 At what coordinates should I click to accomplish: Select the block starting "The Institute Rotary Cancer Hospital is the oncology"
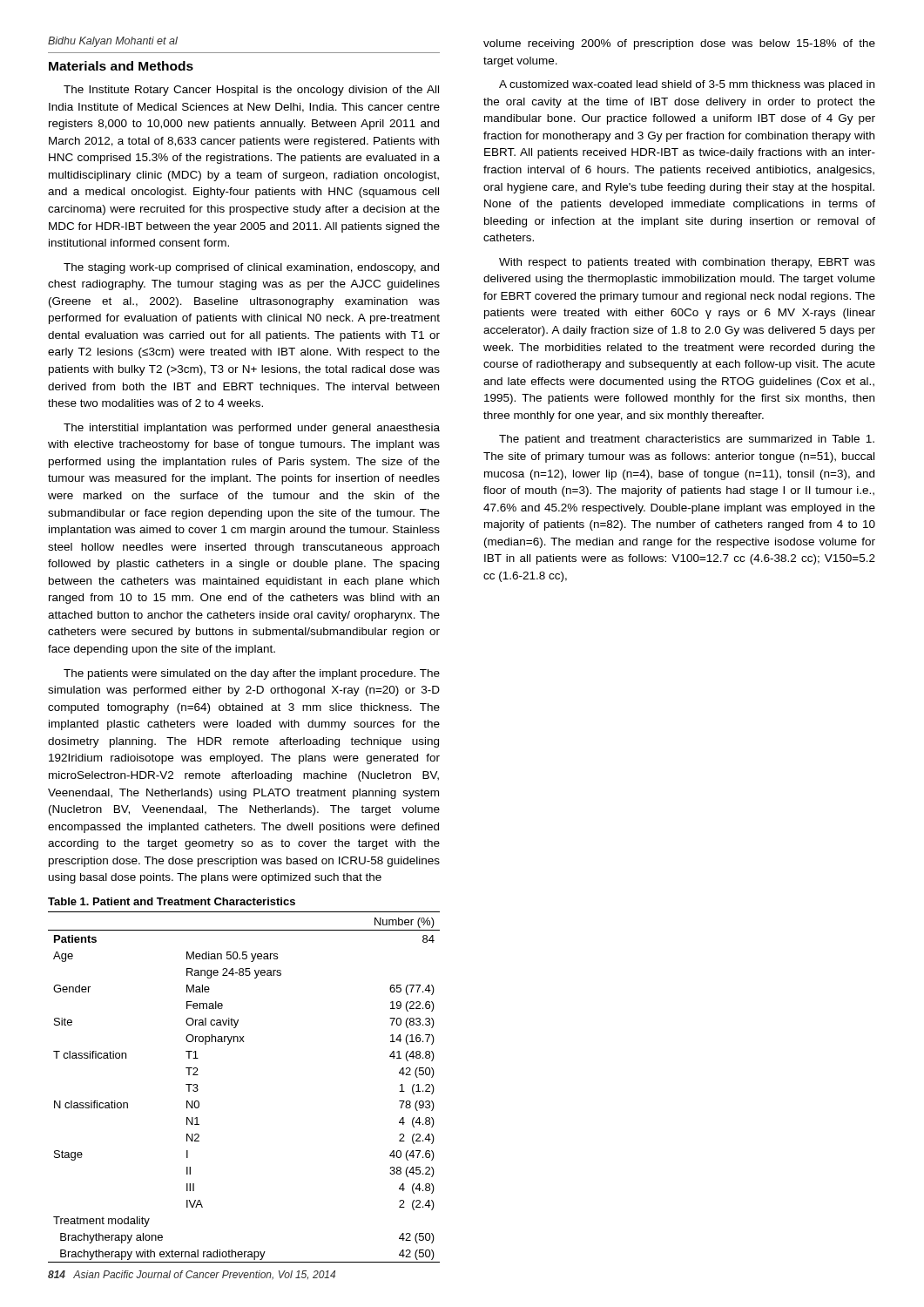point(244,484)
